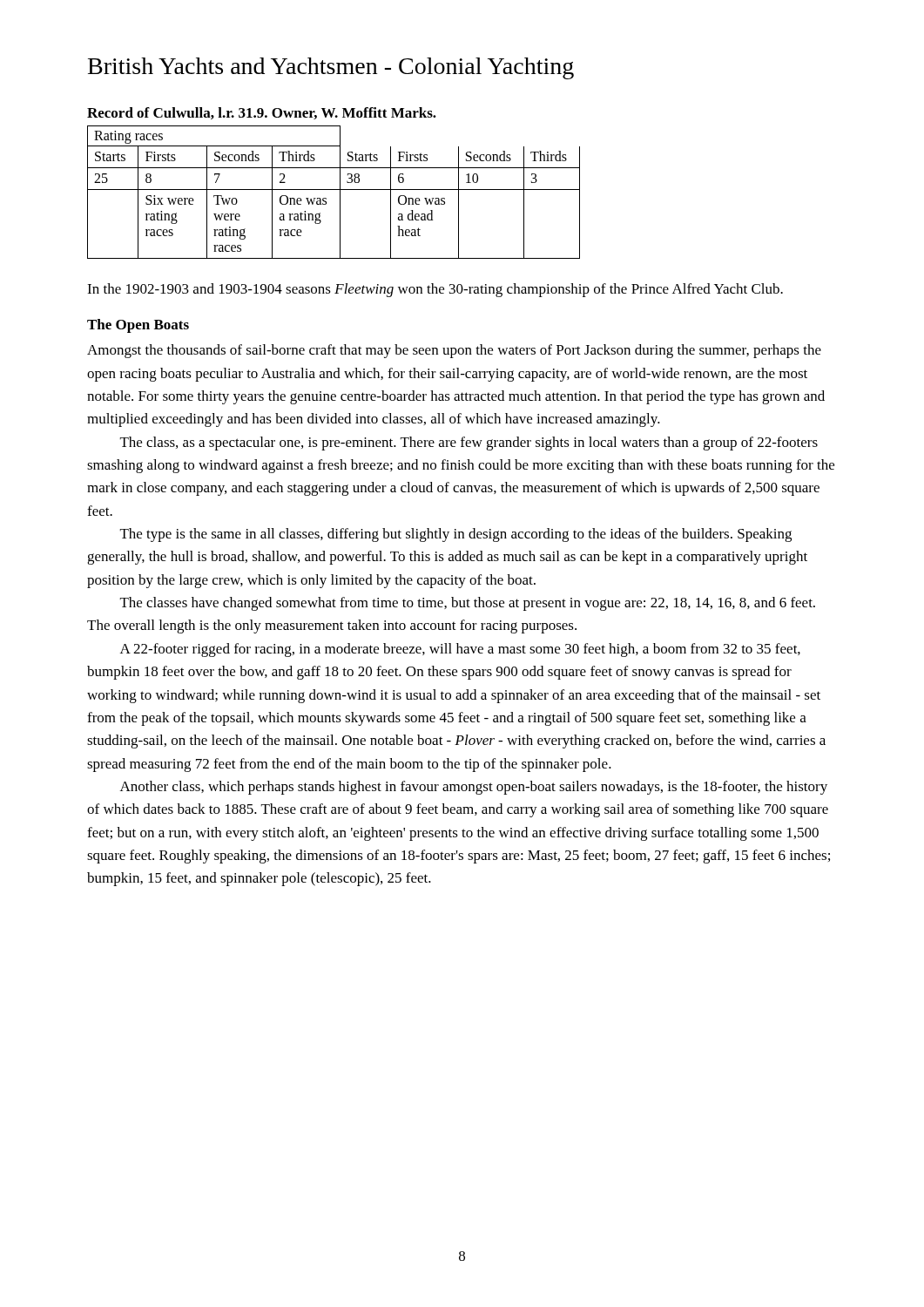
Task: Find the text block that says "The class, as a spectacular"
Action: click(x=462, y=477)
